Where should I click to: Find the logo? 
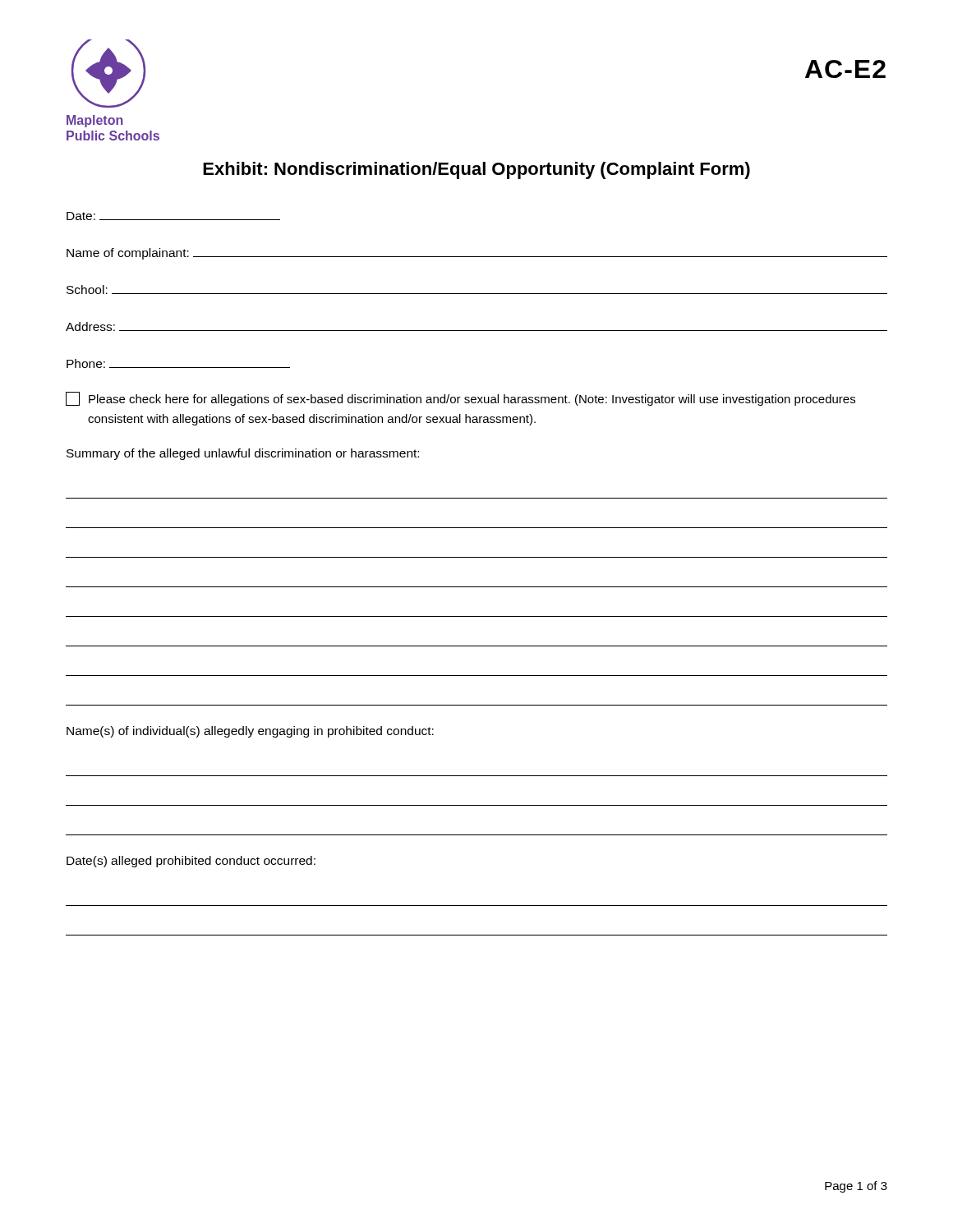coord(113,92)
